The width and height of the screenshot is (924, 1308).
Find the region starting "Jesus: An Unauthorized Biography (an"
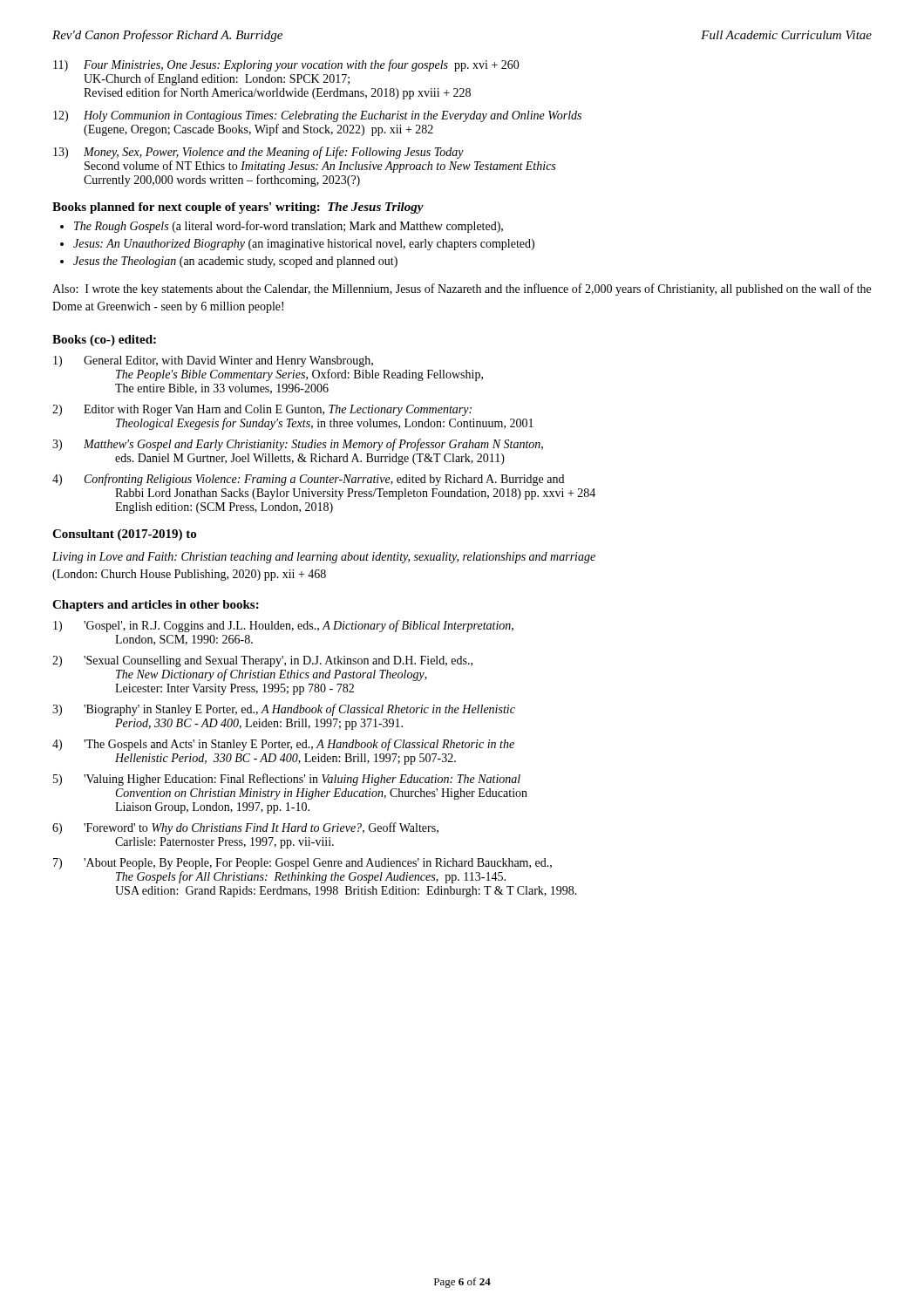coord(304,244)
